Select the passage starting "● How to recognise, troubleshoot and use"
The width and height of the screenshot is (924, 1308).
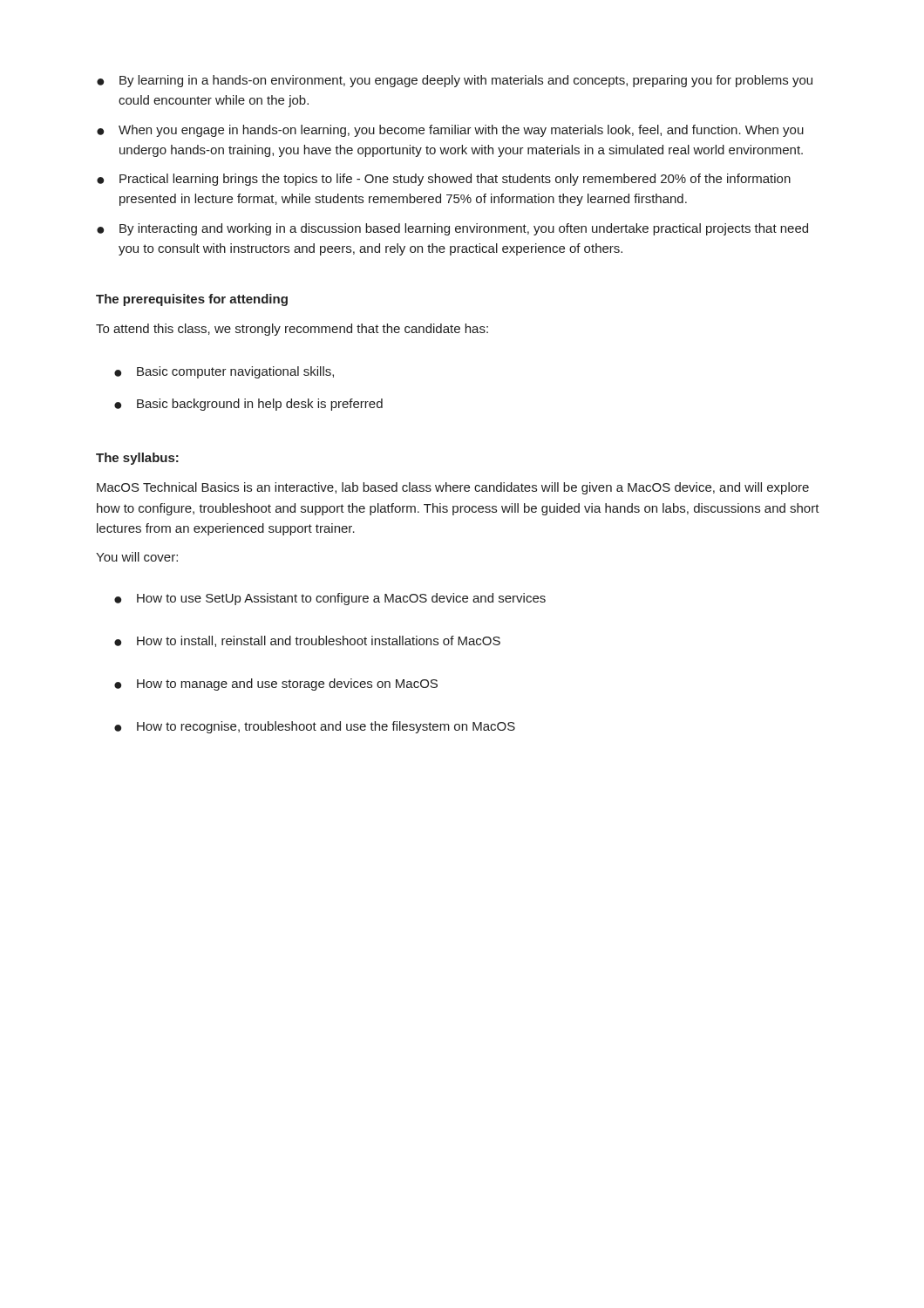471,728
